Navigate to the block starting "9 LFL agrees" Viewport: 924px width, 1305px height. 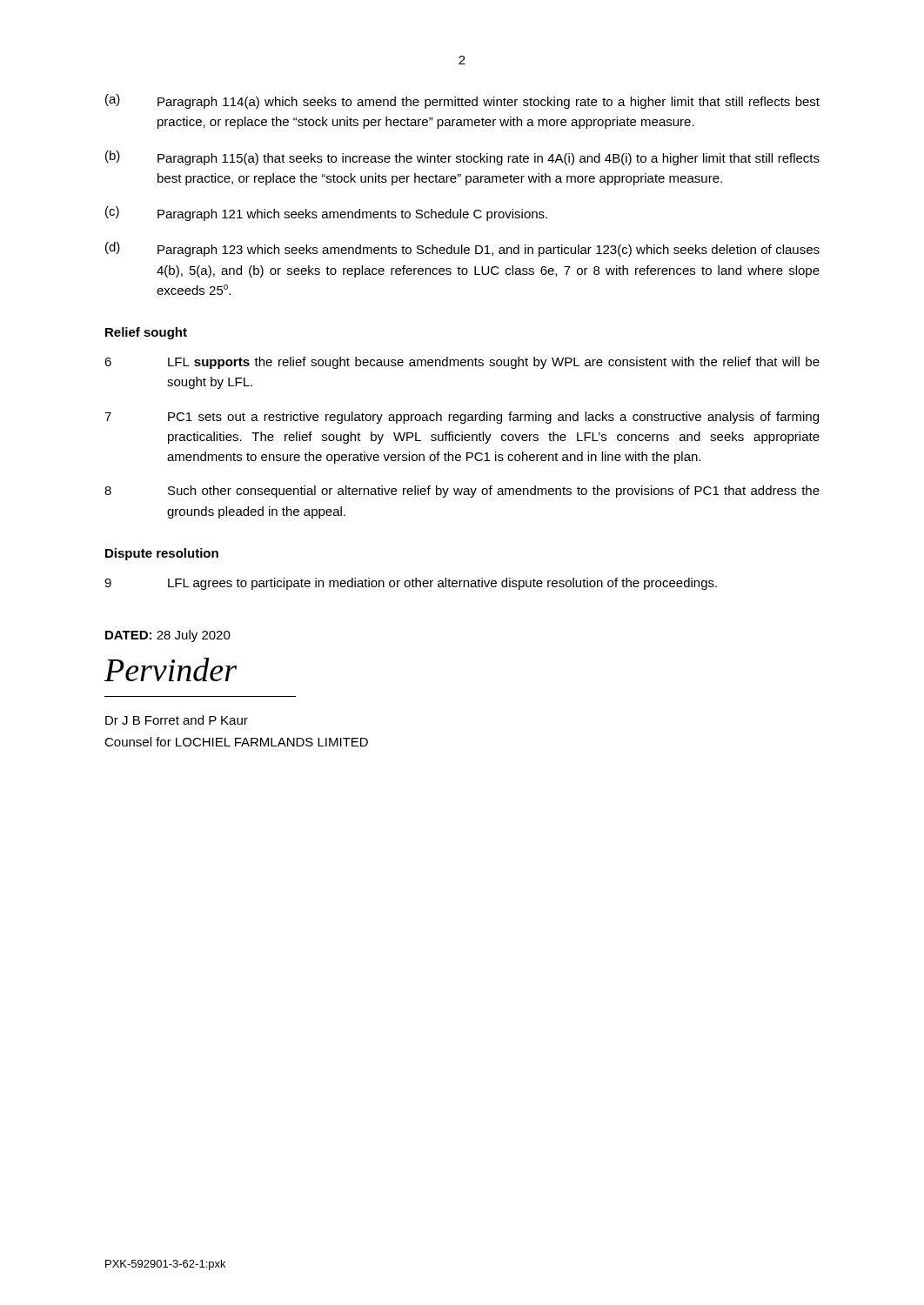462,582
